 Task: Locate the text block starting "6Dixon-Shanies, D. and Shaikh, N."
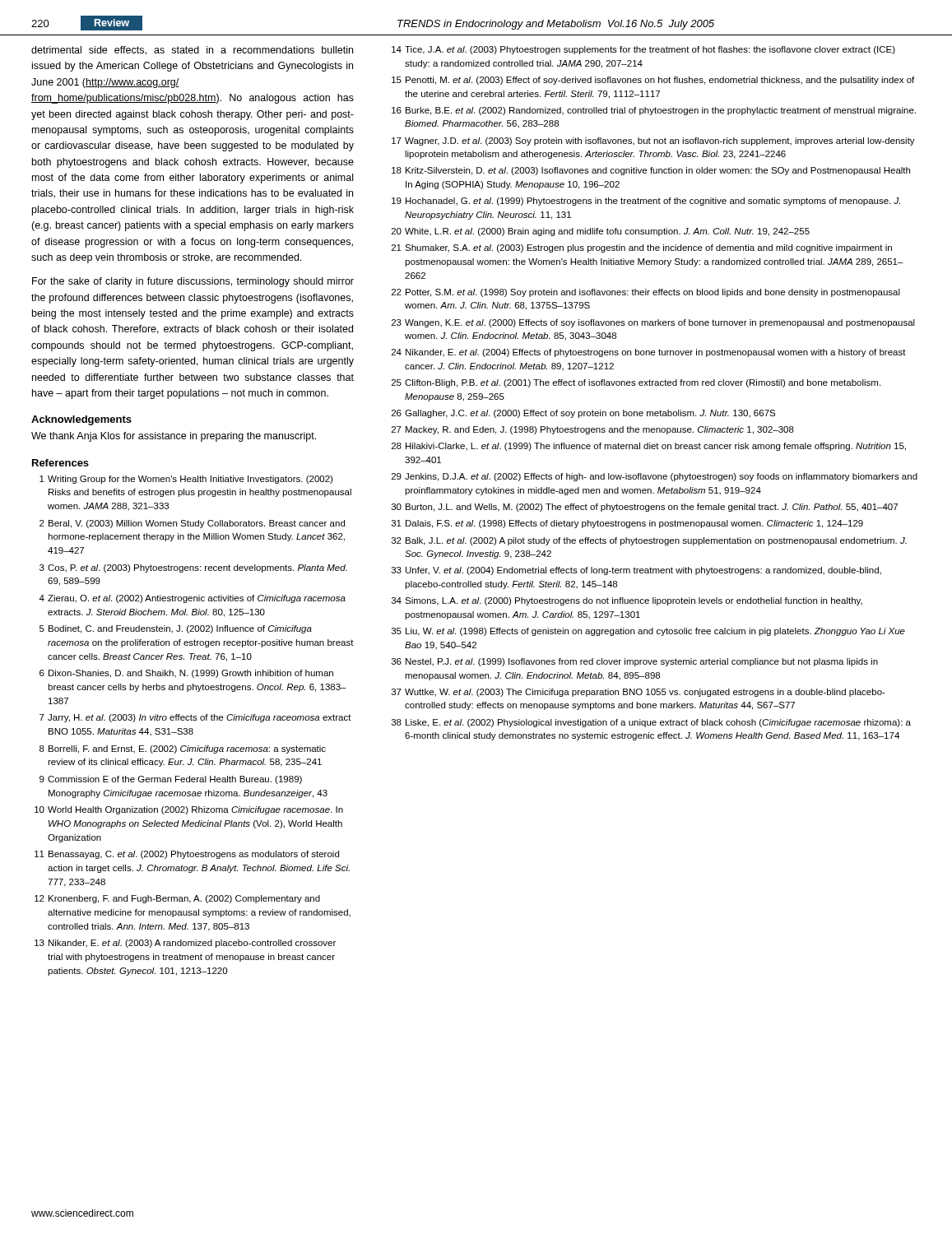pos(193,687)
